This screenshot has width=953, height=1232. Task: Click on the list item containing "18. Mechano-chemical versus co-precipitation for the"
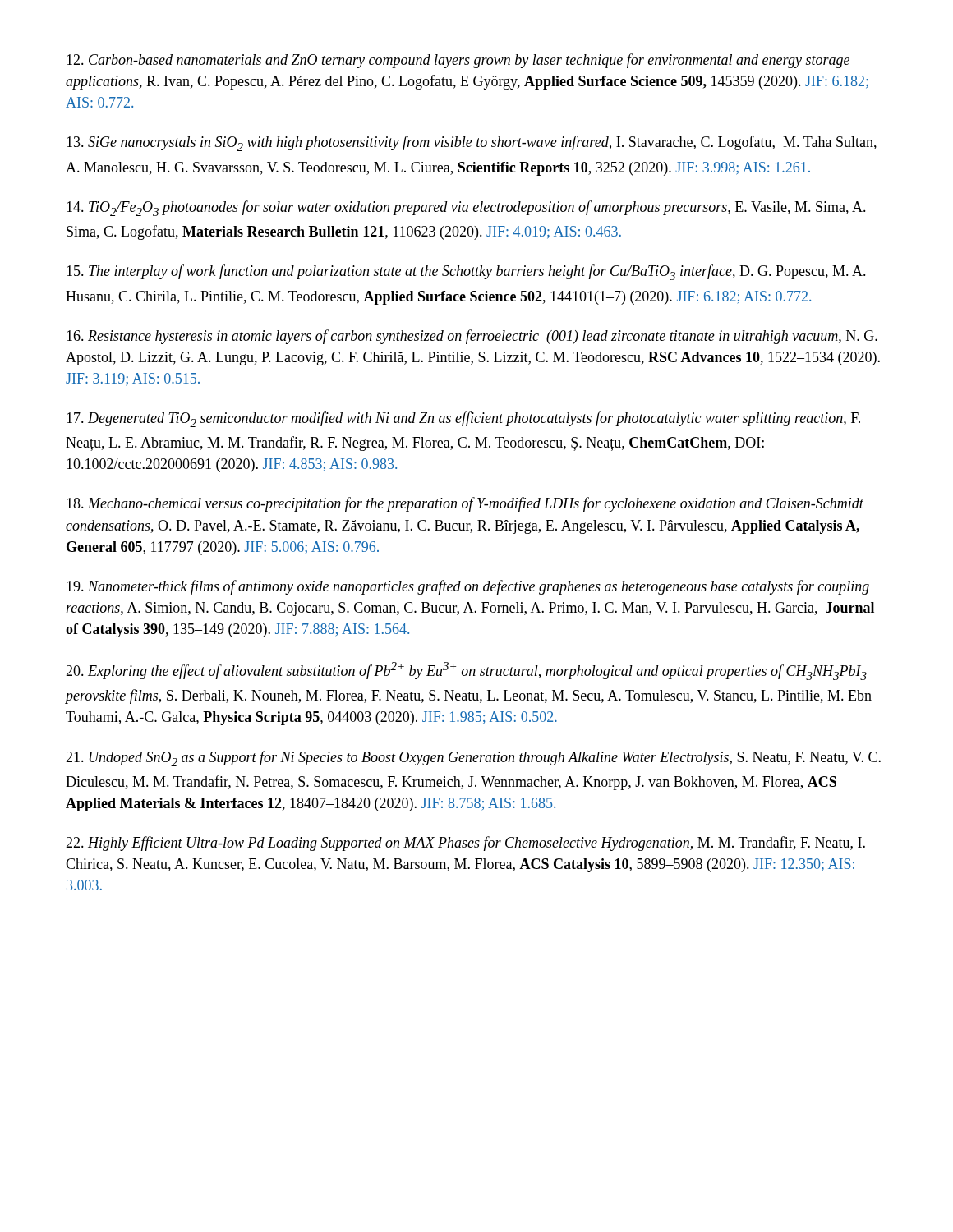coord(464,525)
